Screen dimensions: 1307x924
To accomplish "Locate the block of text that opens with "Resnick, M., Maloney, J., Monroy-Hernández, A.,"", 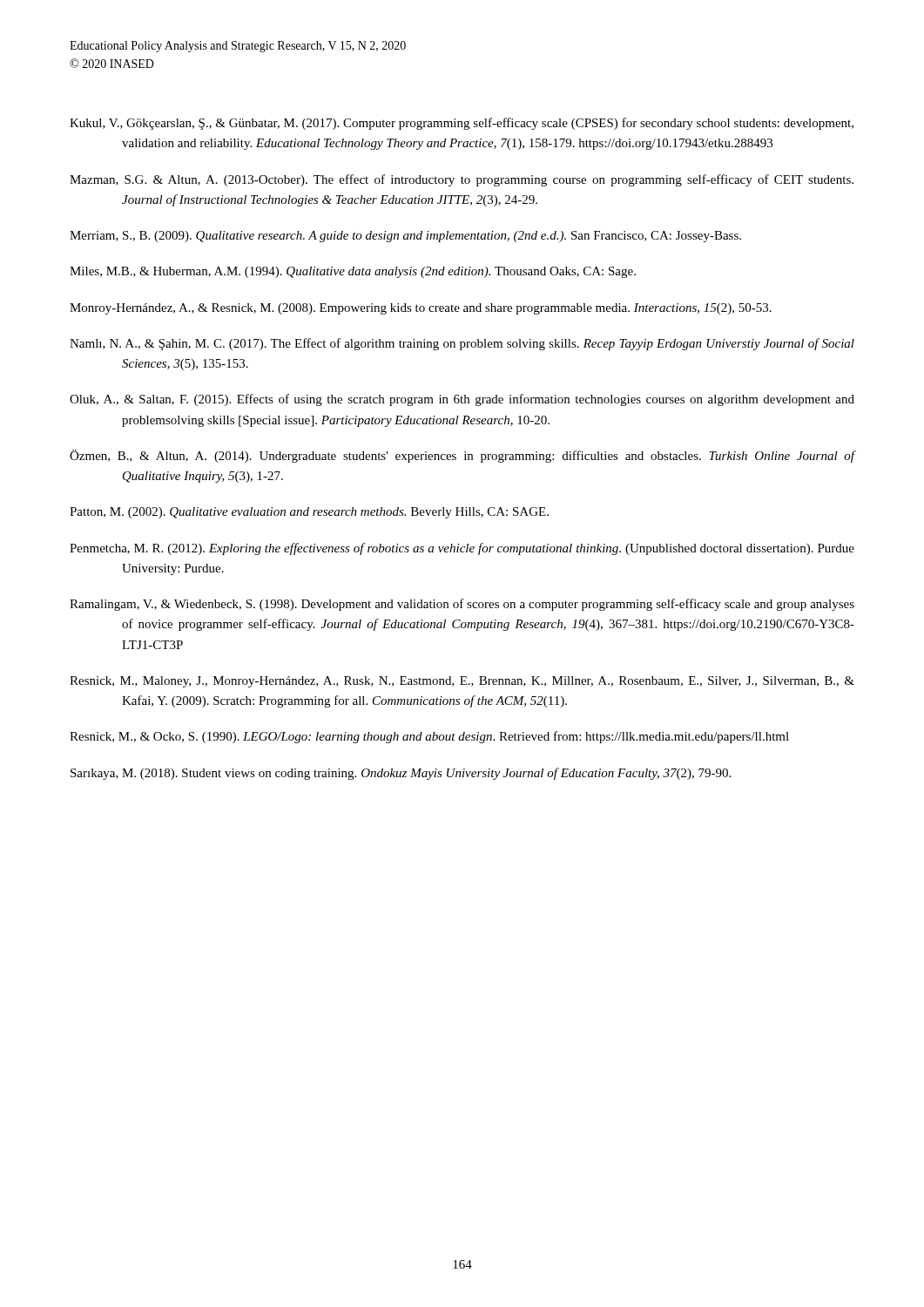I will point(462,690).
